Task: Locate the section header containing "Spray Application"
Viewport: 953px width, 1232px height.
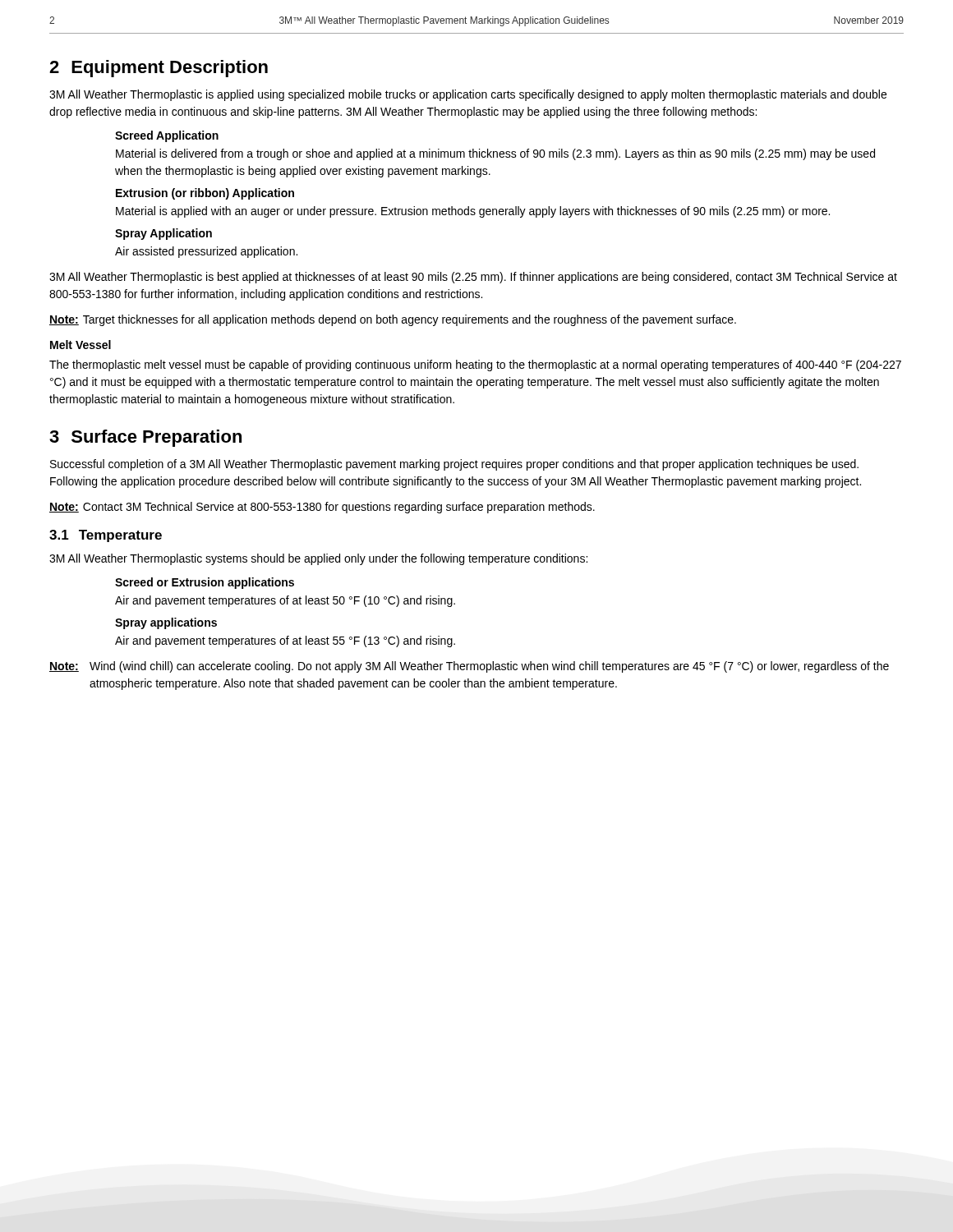Action: pos(164,233)
